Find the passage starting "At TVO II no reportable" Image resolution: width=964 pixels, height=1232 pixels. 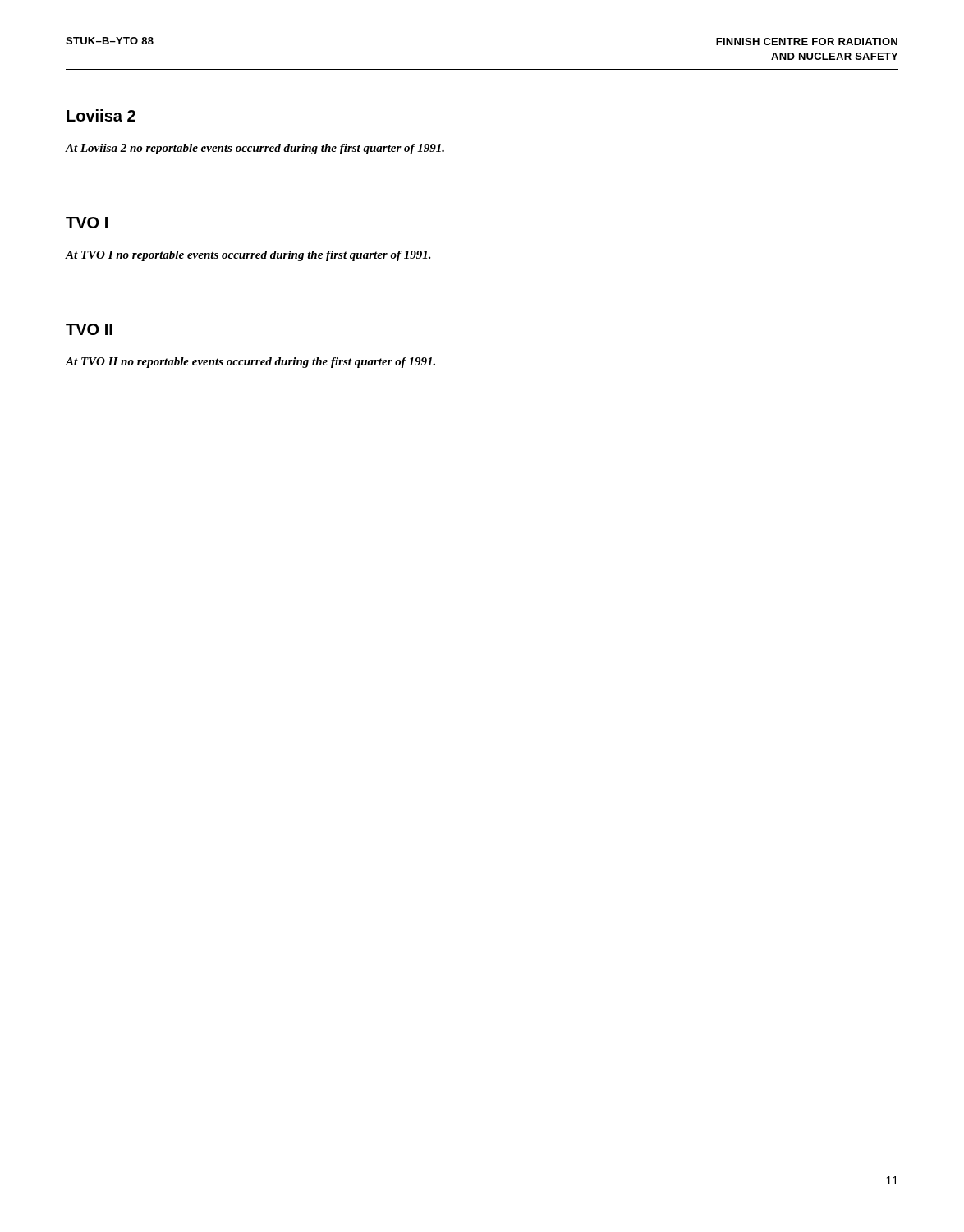click(251, 361)
